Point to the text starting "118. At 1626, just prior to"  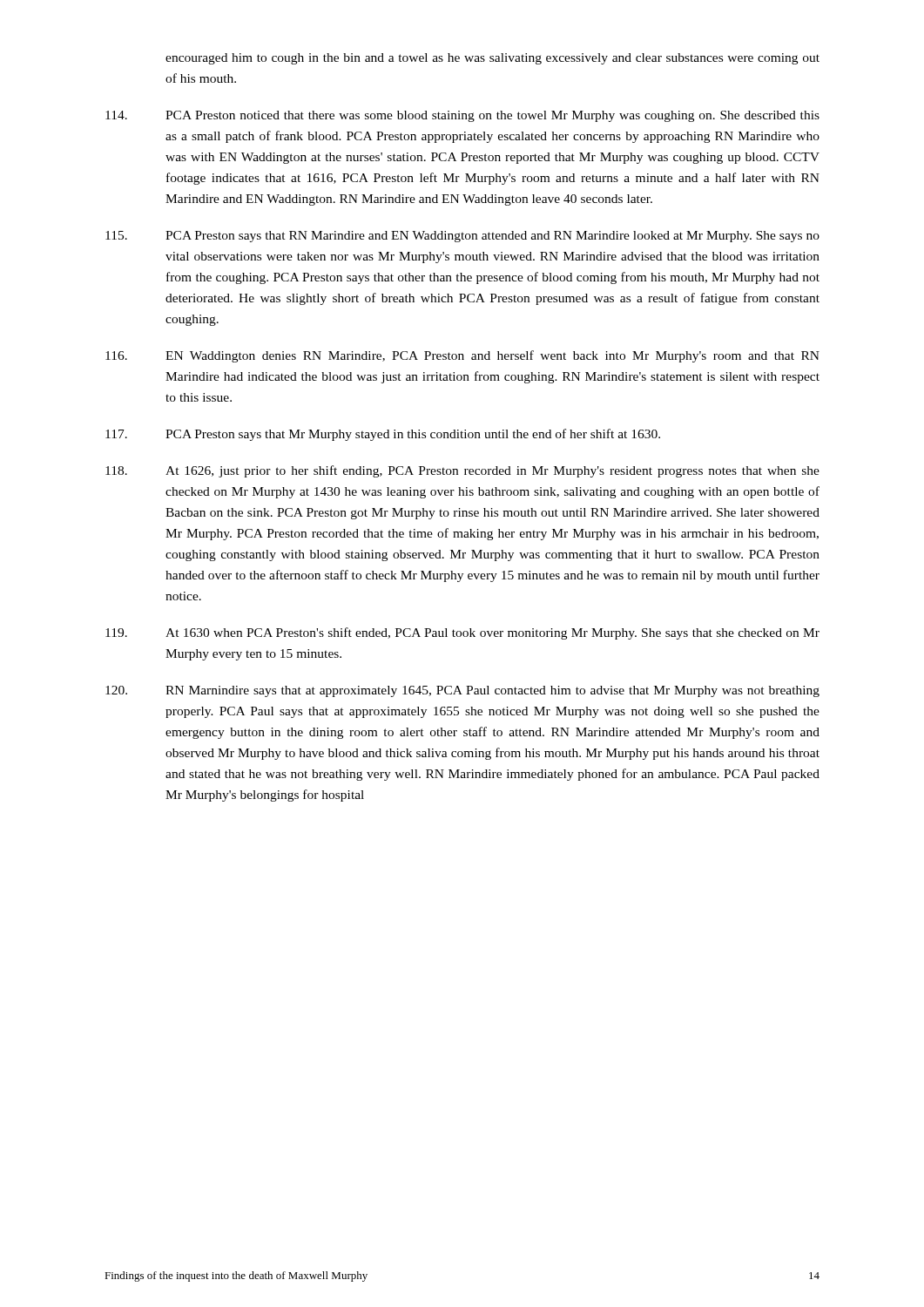coord(462,534)
